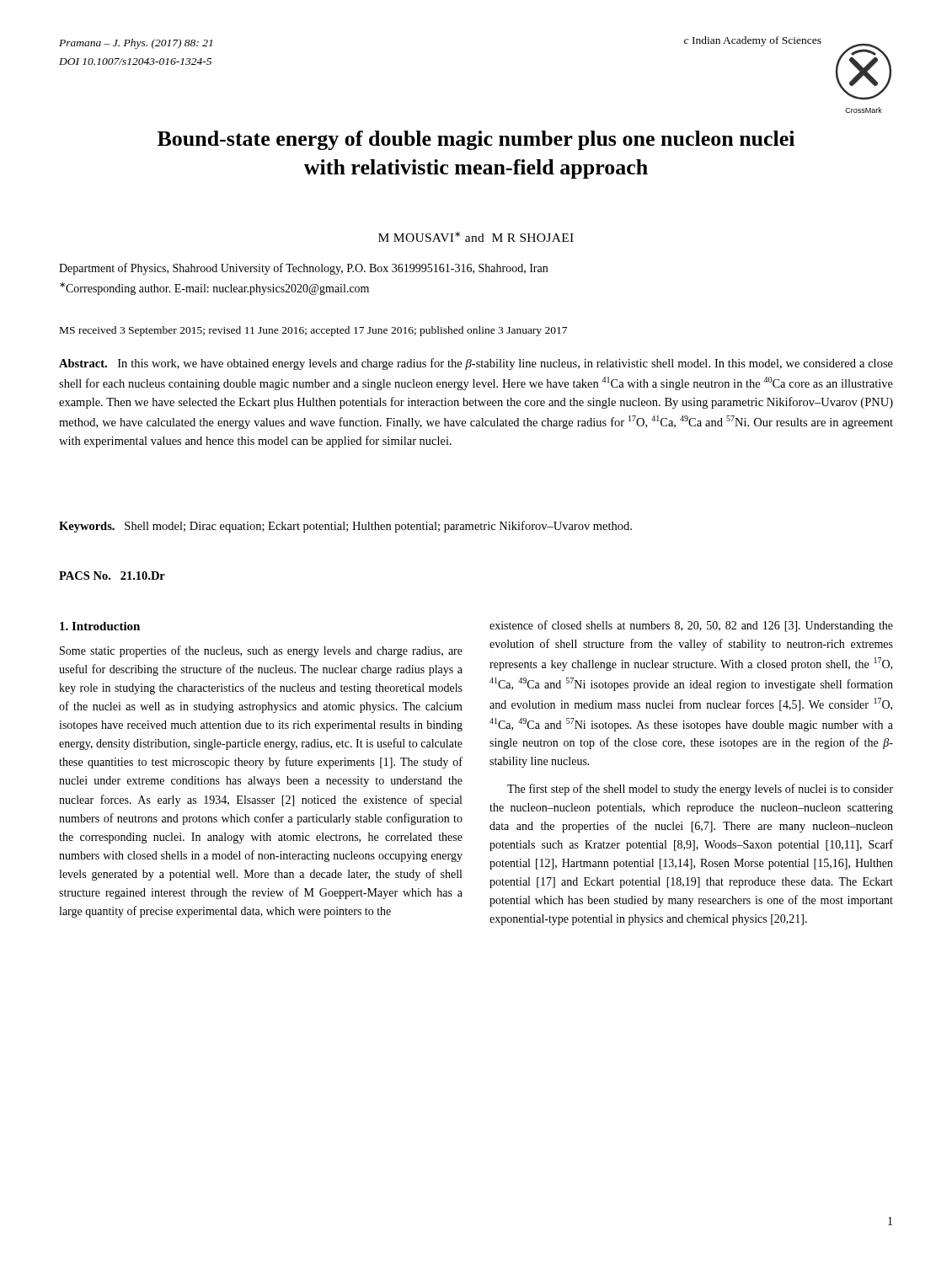Click on the element starting "Department of Physics, Shahrood University of Technology,"
Image resolution: width=952 pixels, height=1264 pixels.
point(304,278)
